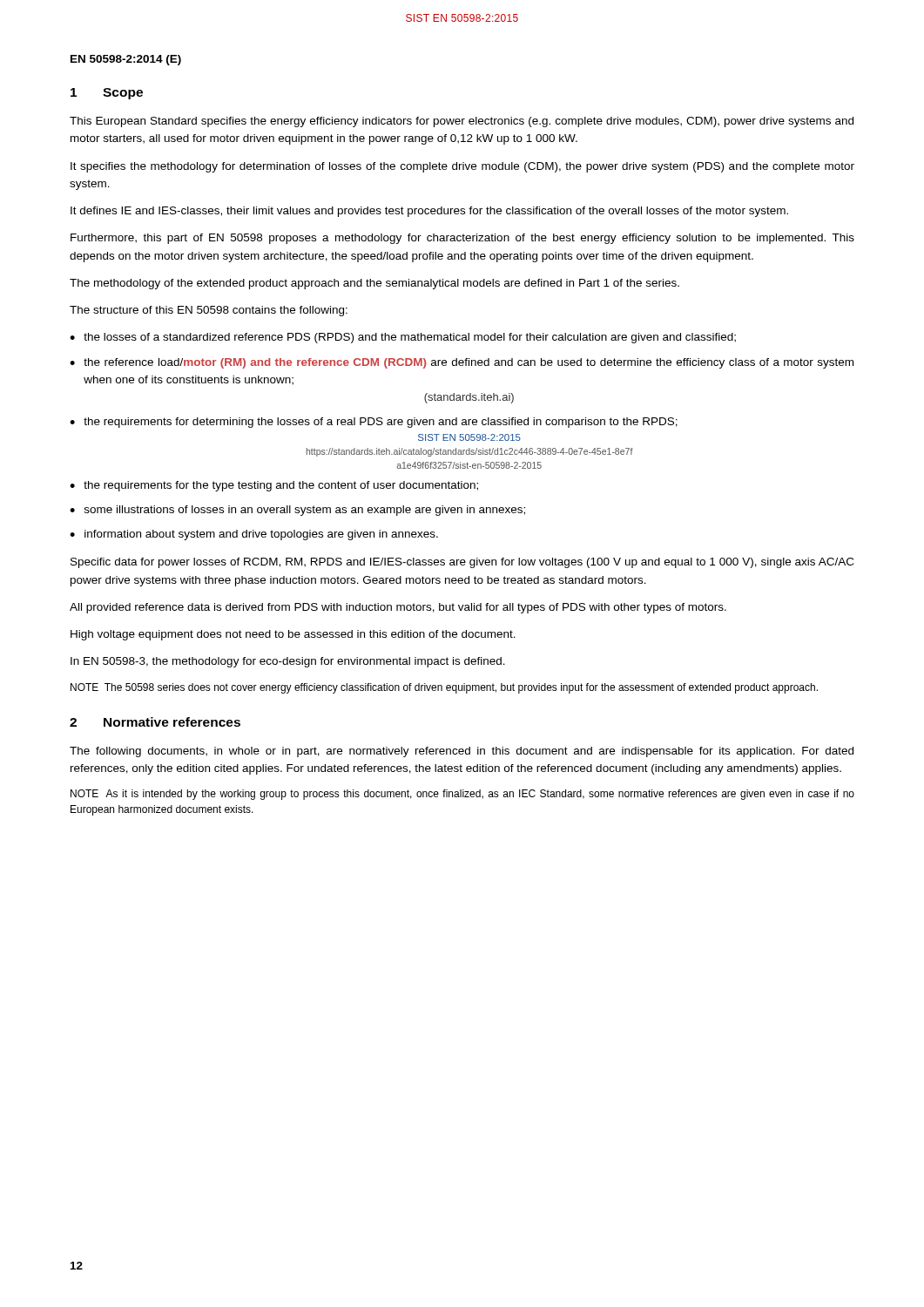Locate the block of text that opens with "• information about"
Image resolution: width=924 pixels, height=1307 pixels.
pos(254,535)
